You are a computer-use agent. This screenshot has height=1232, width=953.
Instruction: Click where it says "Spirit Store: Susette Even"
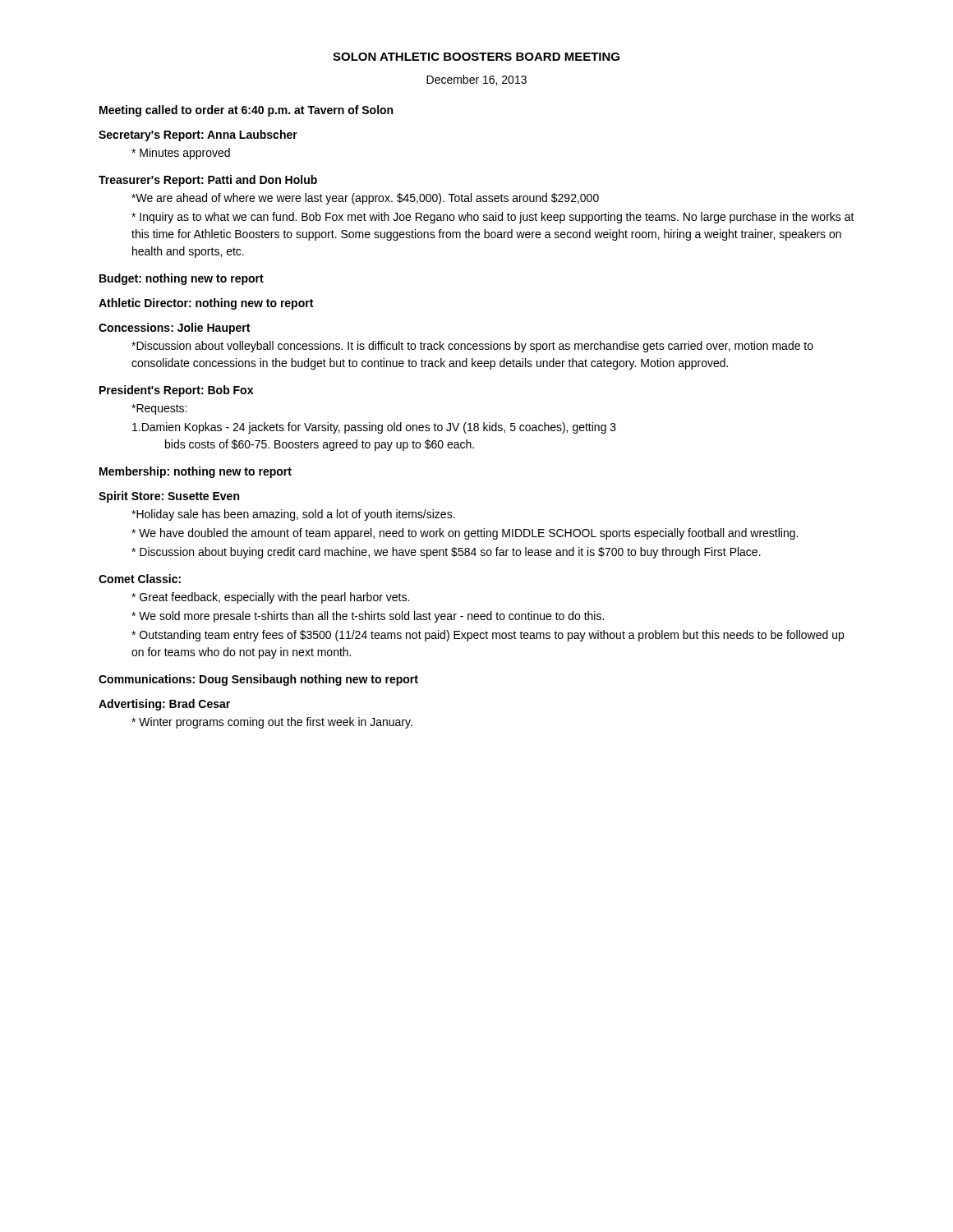169,496
